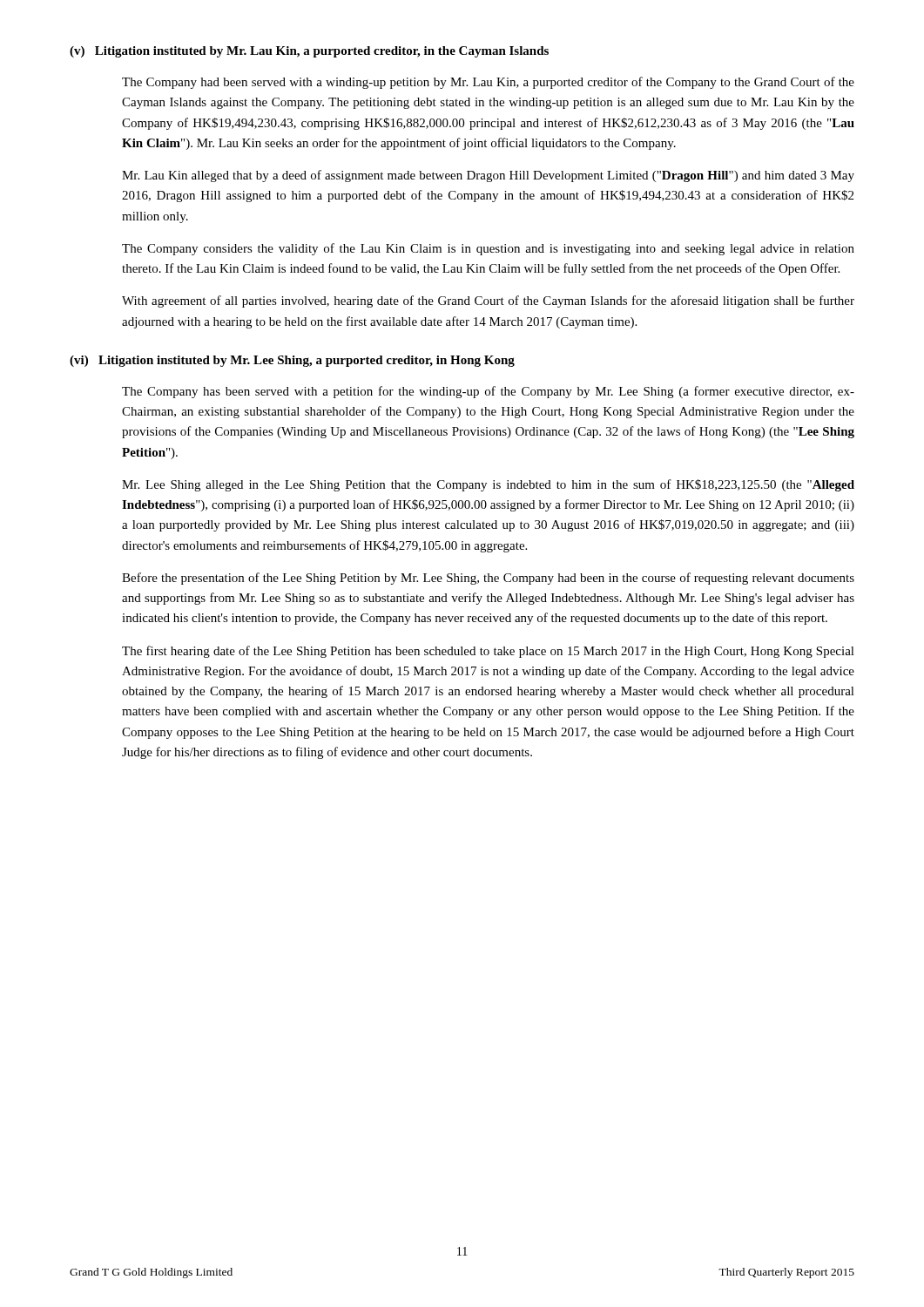This screenshot has height=1307, width=924.
Task: Select the text block that reads "Mr. Lau Kin alleged that by a deed"
Action: tap(488, 195)
